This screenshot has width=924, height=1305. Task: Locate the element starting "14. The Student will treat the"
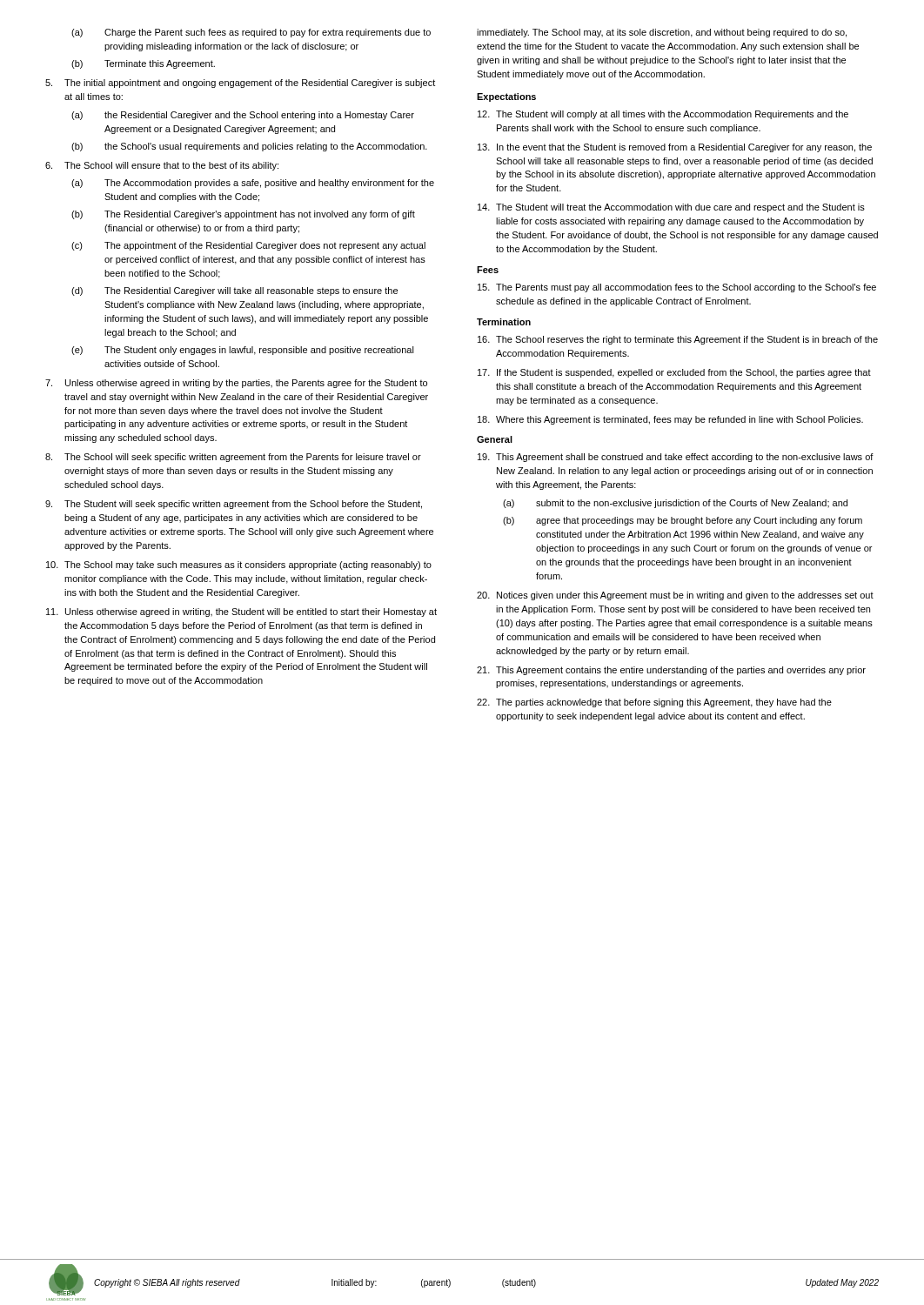[x=678, y=229]
